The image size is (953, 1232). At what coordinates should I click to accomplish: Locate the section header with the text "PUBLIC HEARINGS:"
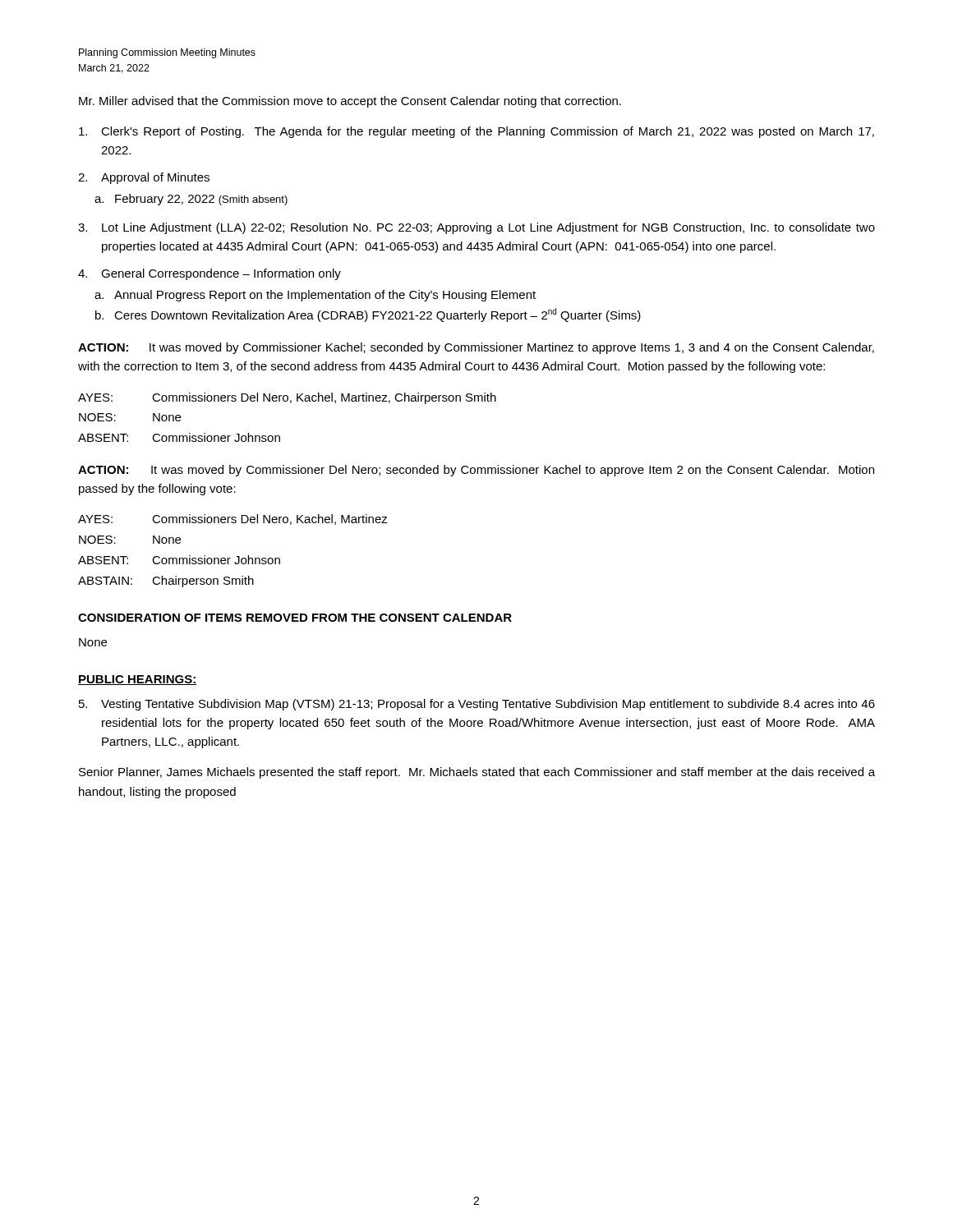point(137,678)
